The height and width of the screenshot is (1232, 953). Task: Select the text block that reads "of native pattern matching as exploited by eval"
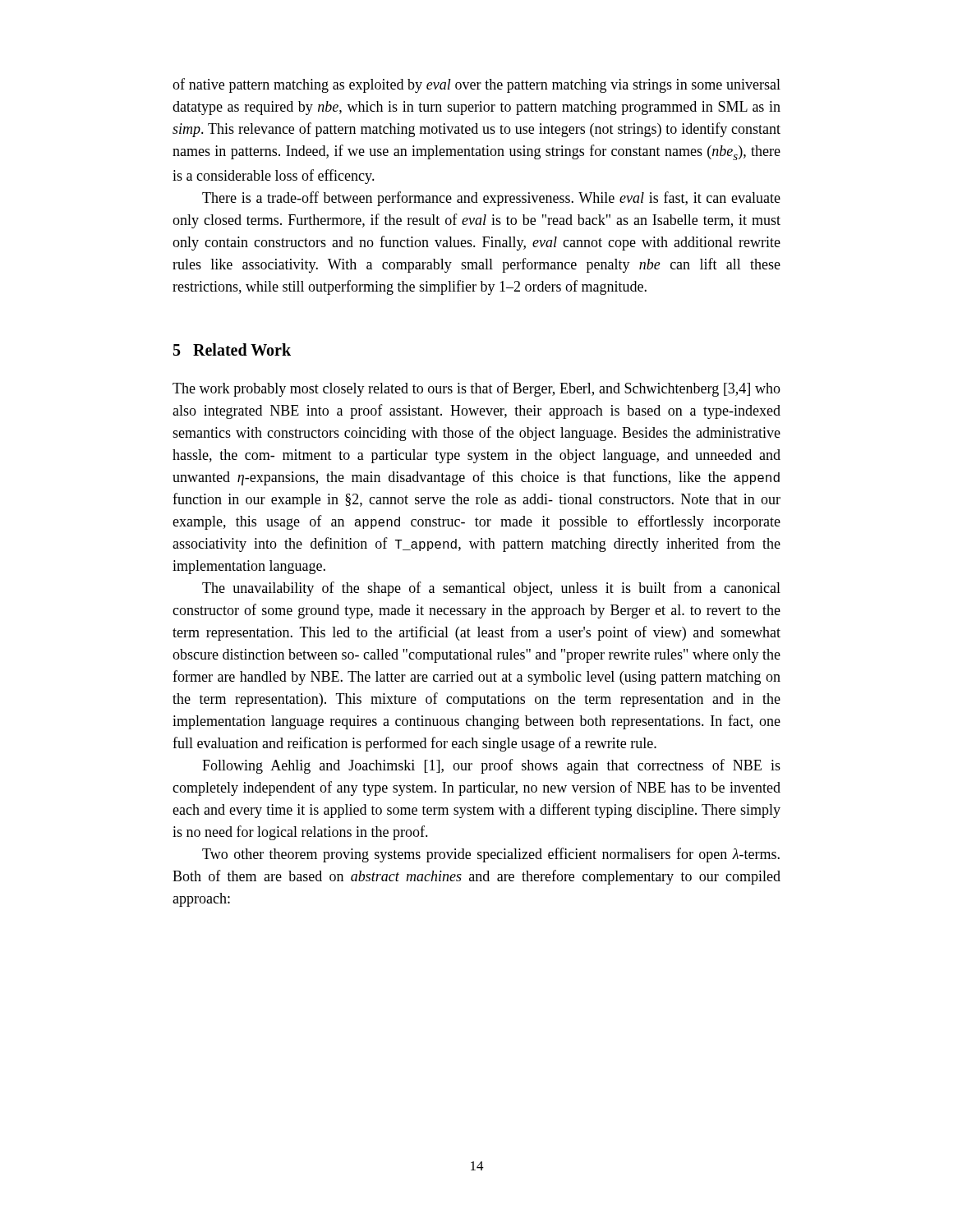(476, 186)
